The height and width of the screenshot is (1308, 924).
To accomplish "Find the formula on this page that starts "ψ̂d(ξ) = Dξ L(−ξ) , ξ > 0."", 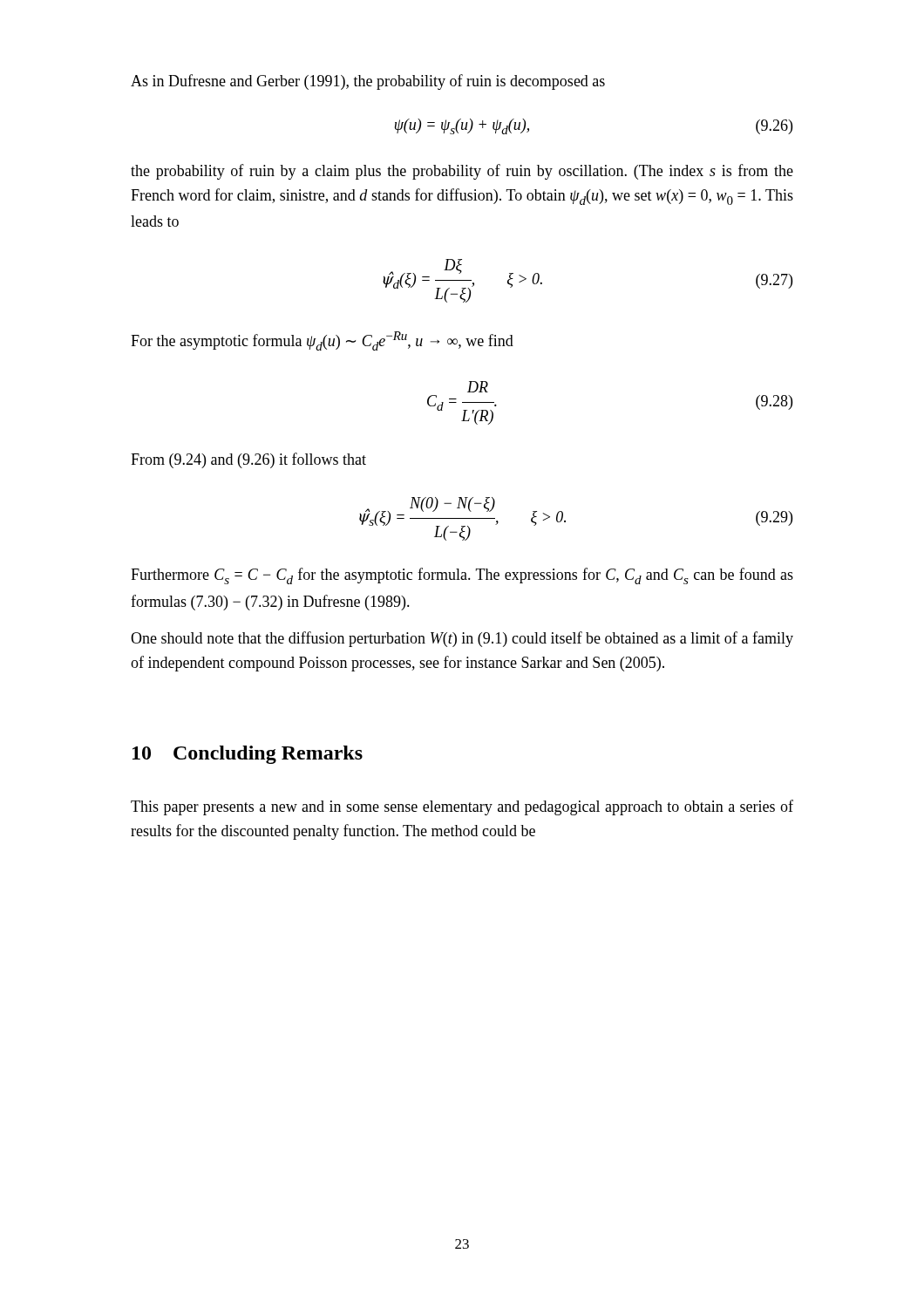I will coord(462,281).
